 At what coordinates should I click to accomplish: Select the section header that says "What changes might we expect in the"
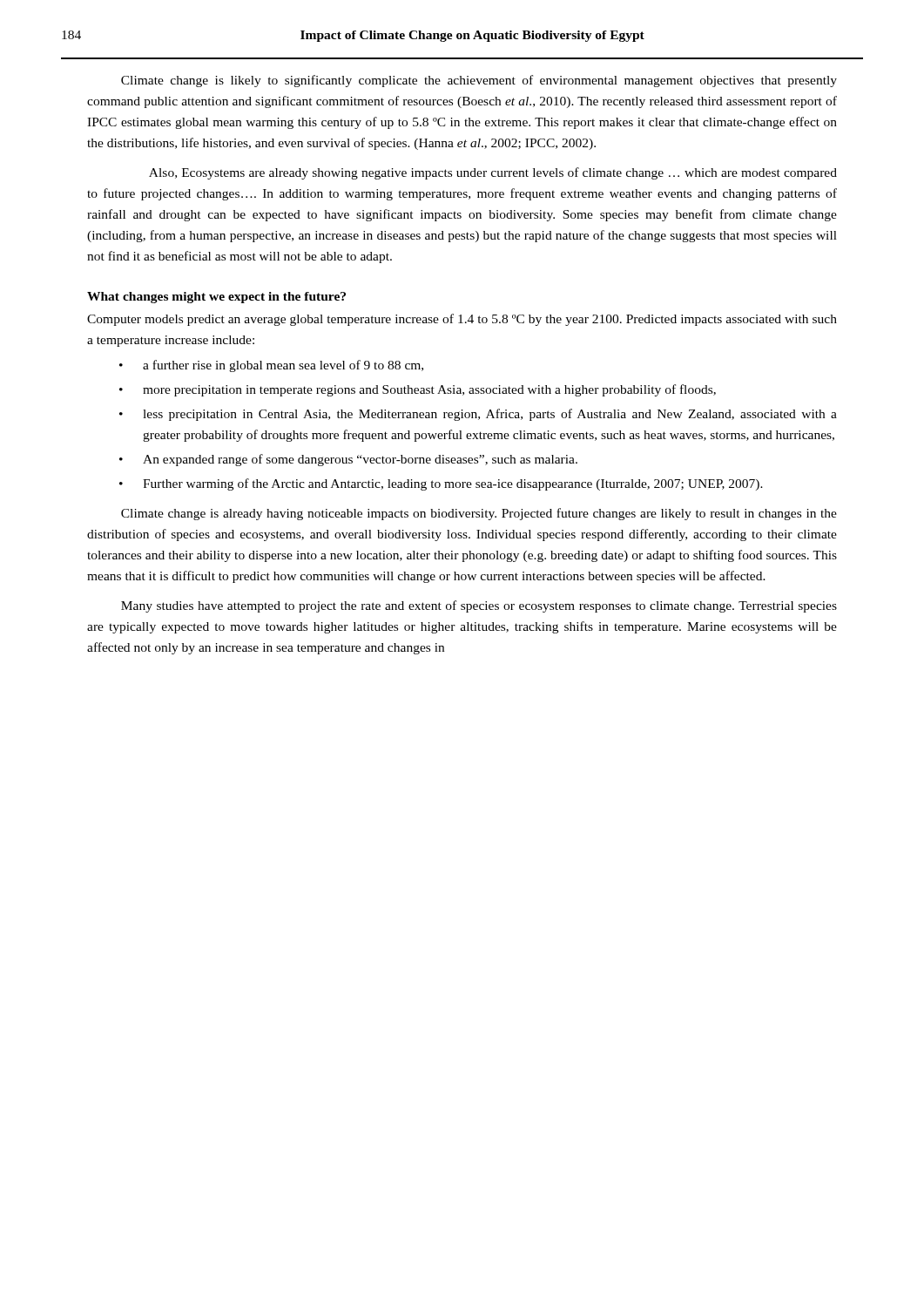click(x=217, y=296)
